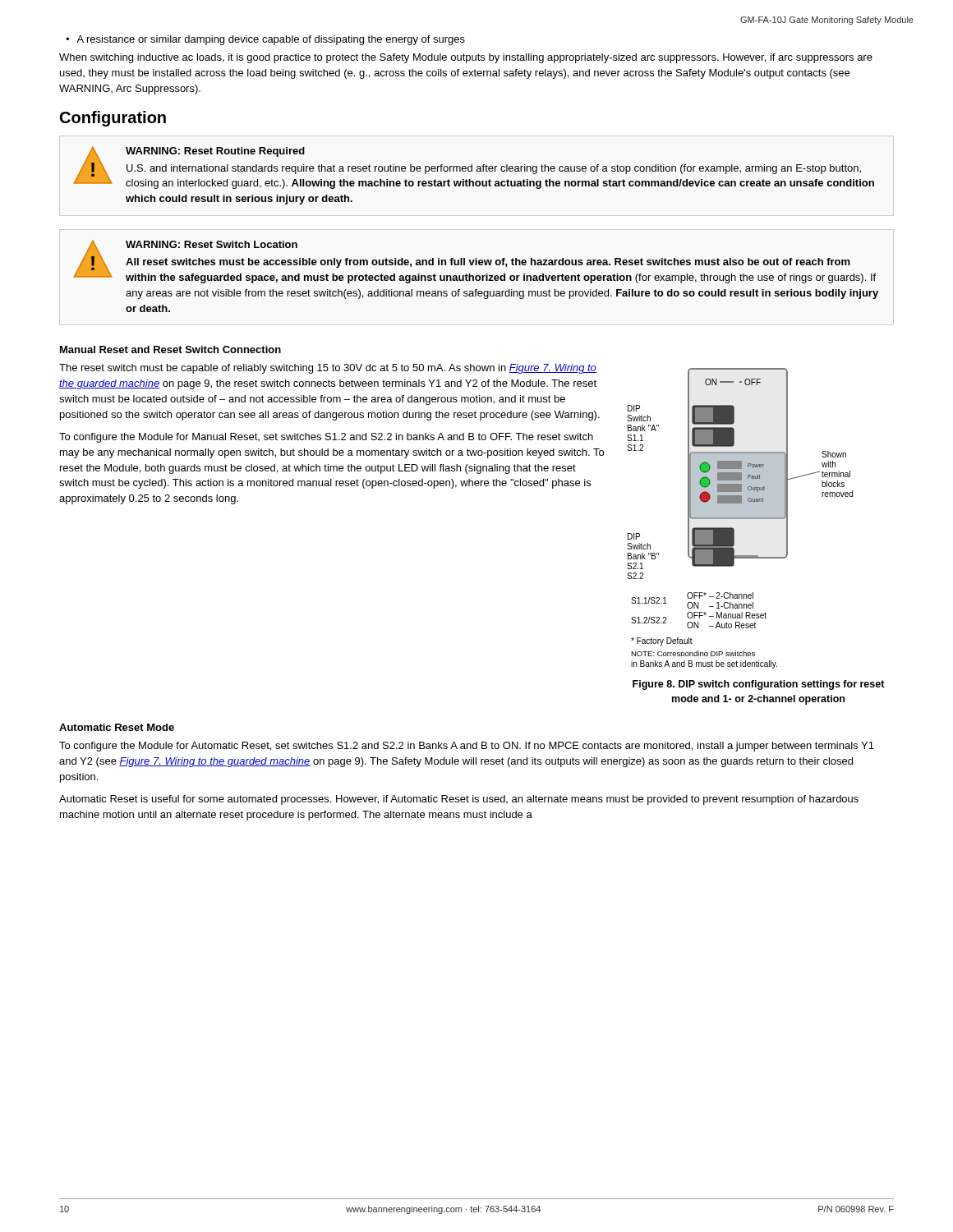Locate the engineering diagram
The height and width of the screenshot is (1232, 953).
[x=750, y=515]
